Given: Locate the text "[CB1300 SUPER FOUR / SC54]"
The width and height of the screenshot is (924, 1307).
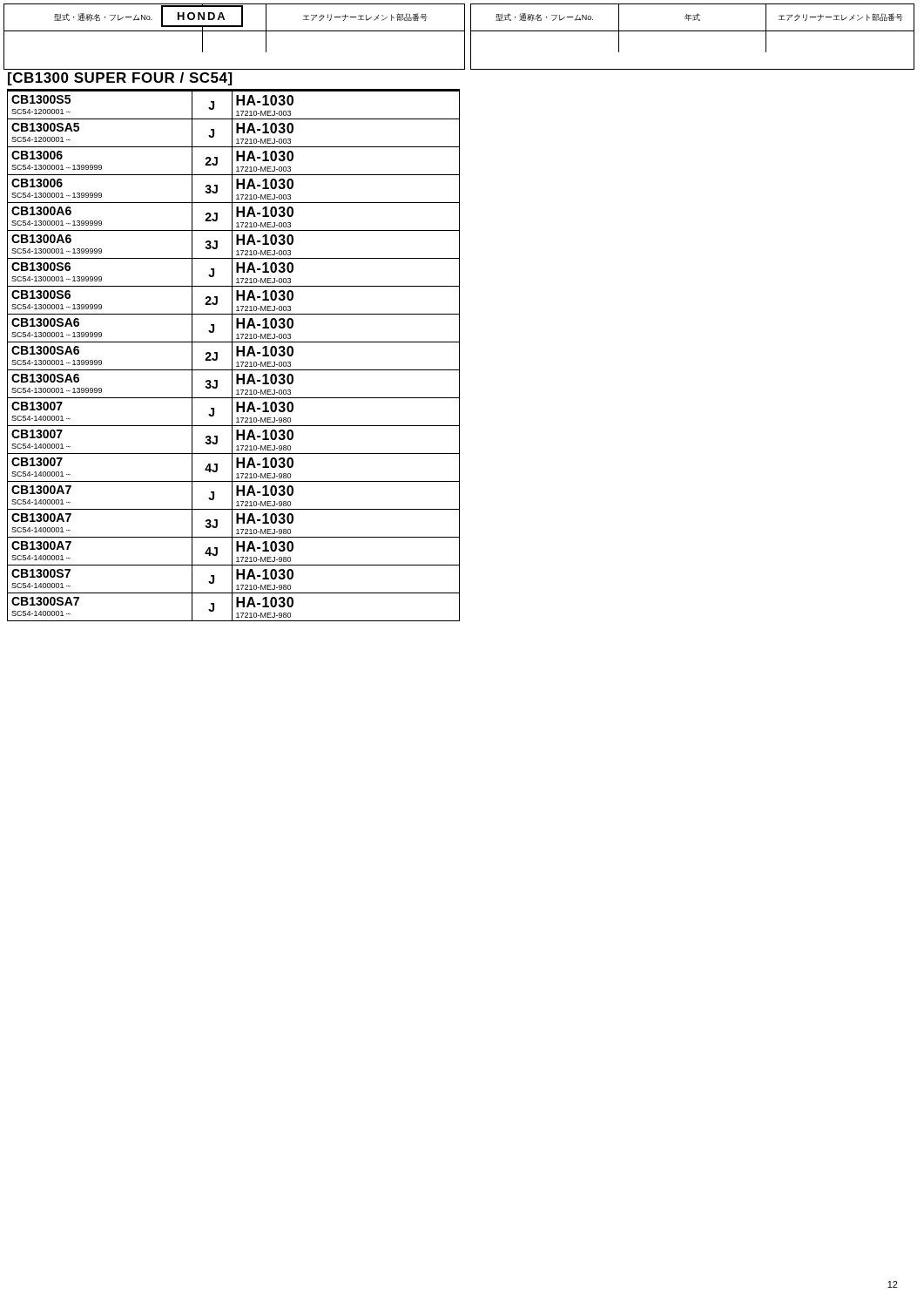Looking at the screenshot, I should pos(120,78).
